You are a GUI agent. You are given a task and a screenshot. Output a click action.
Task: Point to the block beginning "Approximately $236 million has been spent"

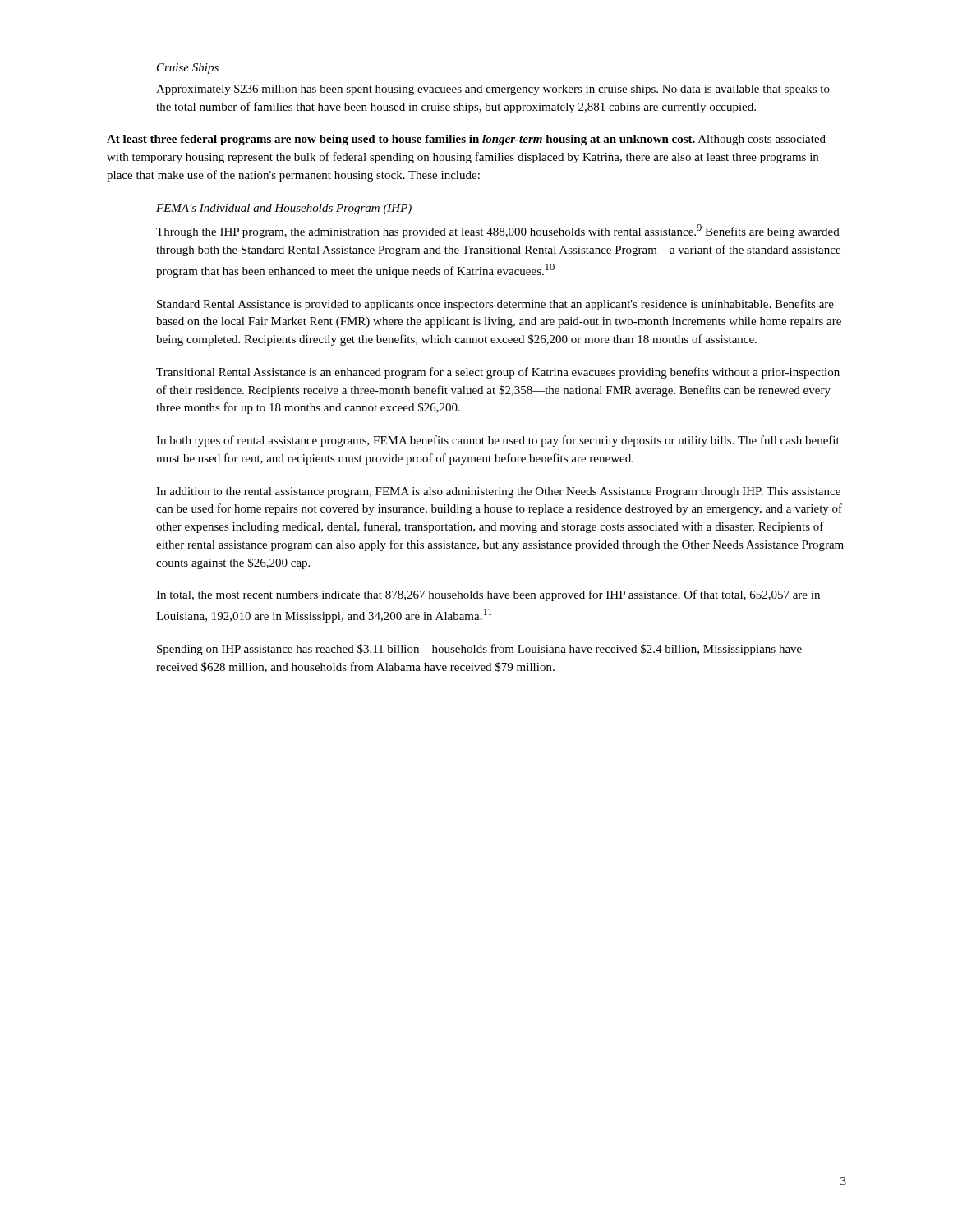(x=493, y=97)
